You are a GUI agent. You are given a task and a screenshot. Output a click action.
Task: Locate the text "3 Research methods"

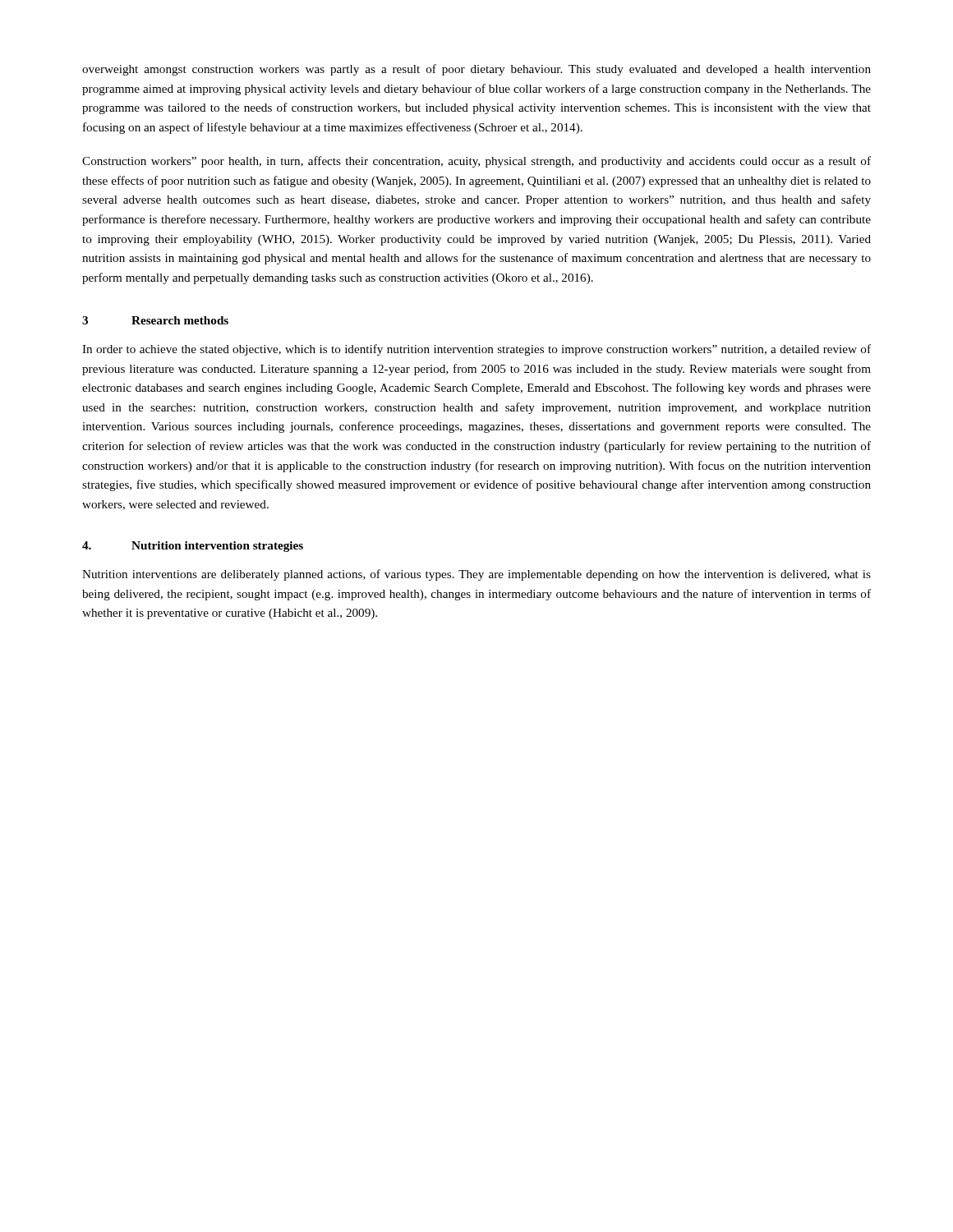pyautogui.click(x=155, y=320)
